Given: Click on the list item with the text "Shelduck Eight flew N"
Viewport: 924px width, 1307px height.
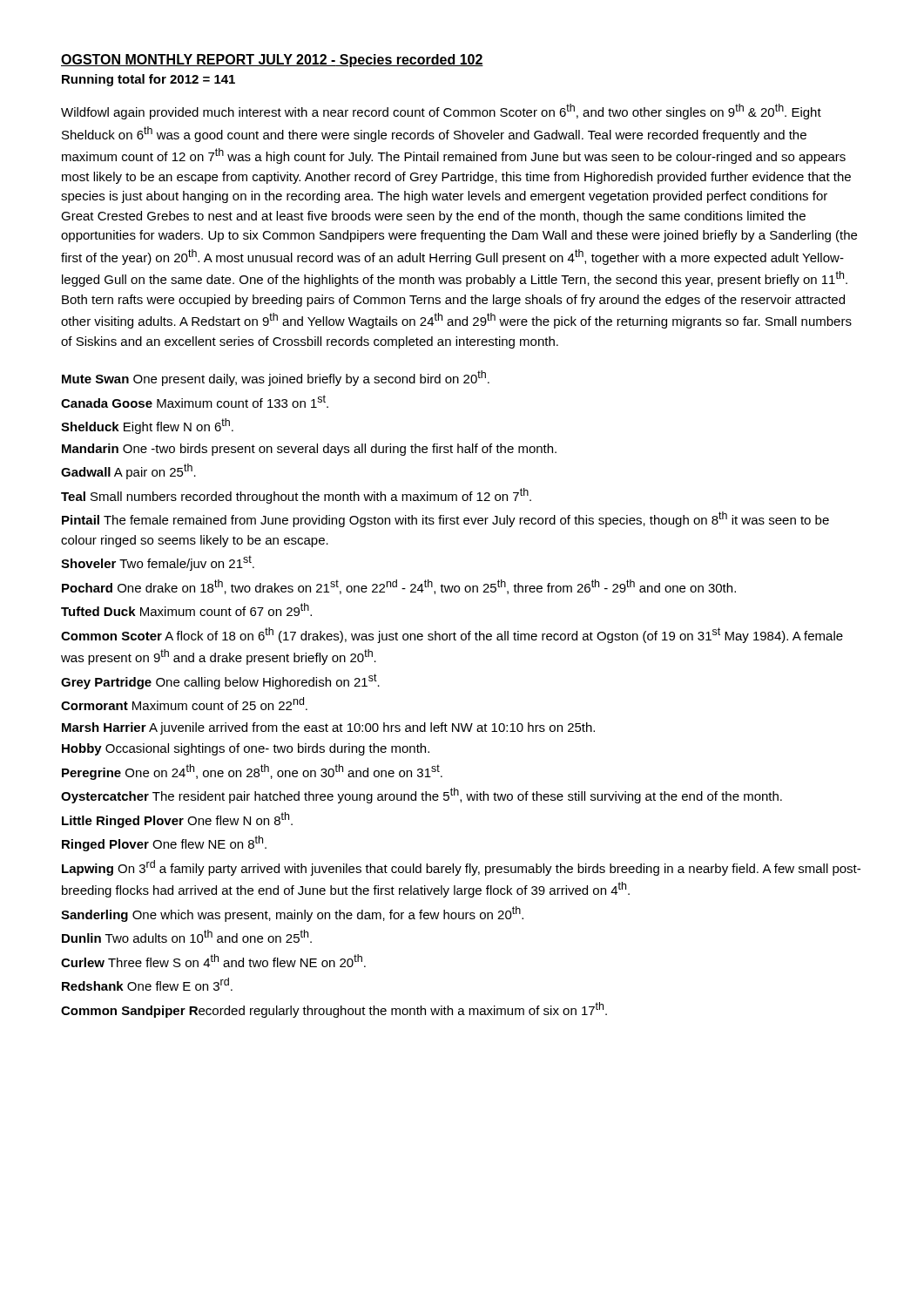Looking at the screenshot, I should 148,425.
